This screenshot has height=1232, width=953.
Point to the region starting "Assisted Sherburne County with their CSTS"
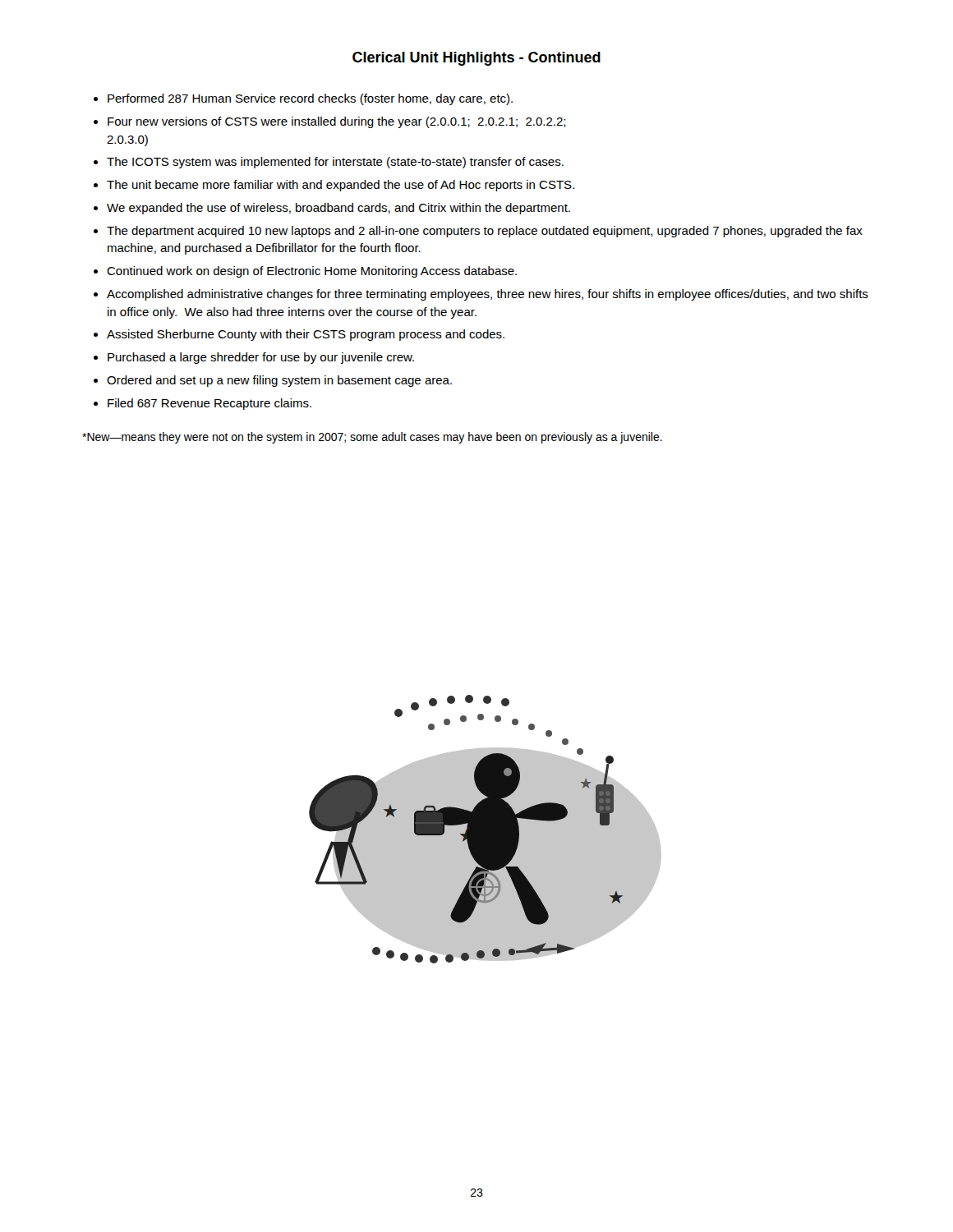click(x=306, y=334)
